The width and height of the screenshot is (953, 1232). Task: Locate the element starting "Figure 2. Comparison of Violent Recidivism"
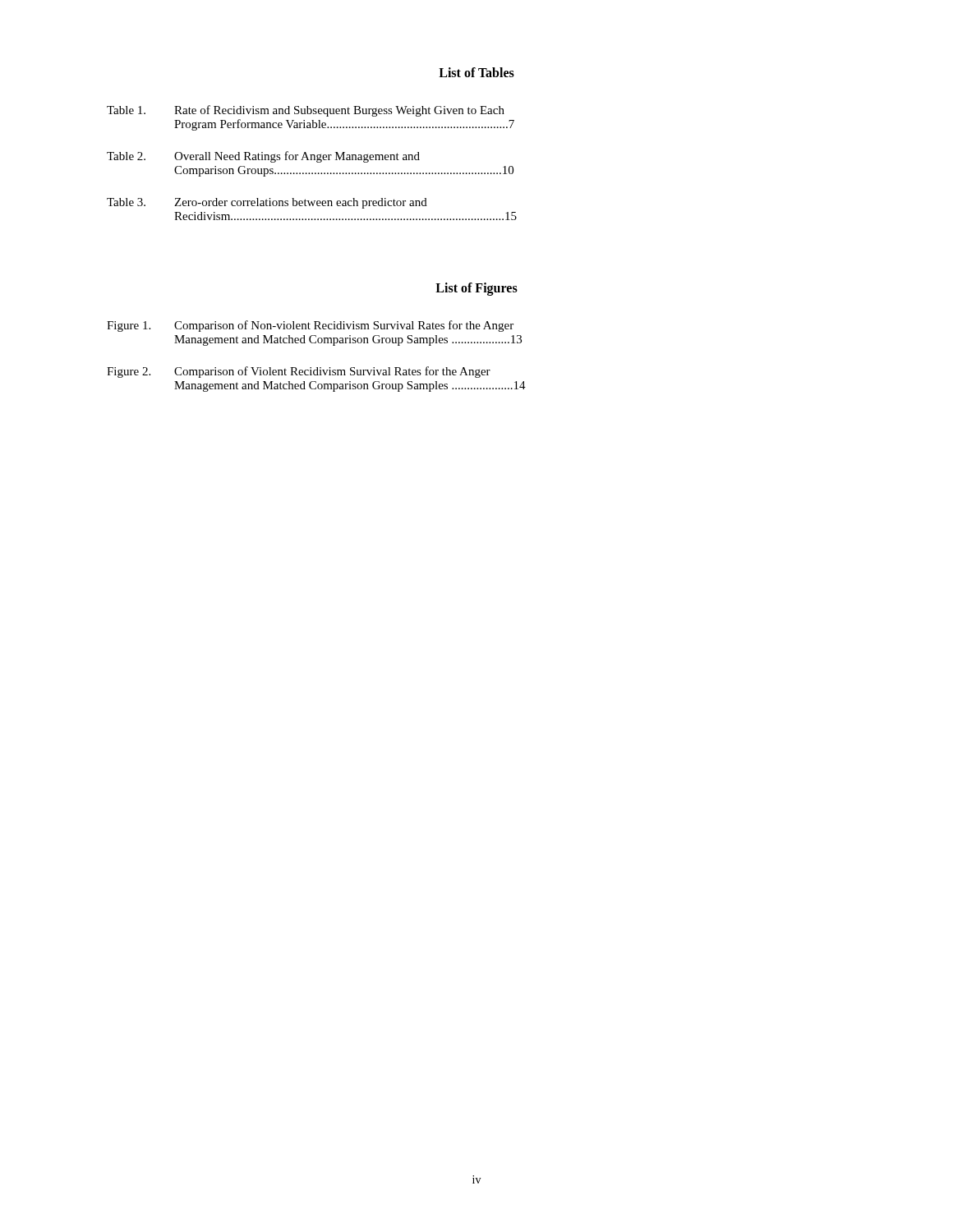(476, 379)
